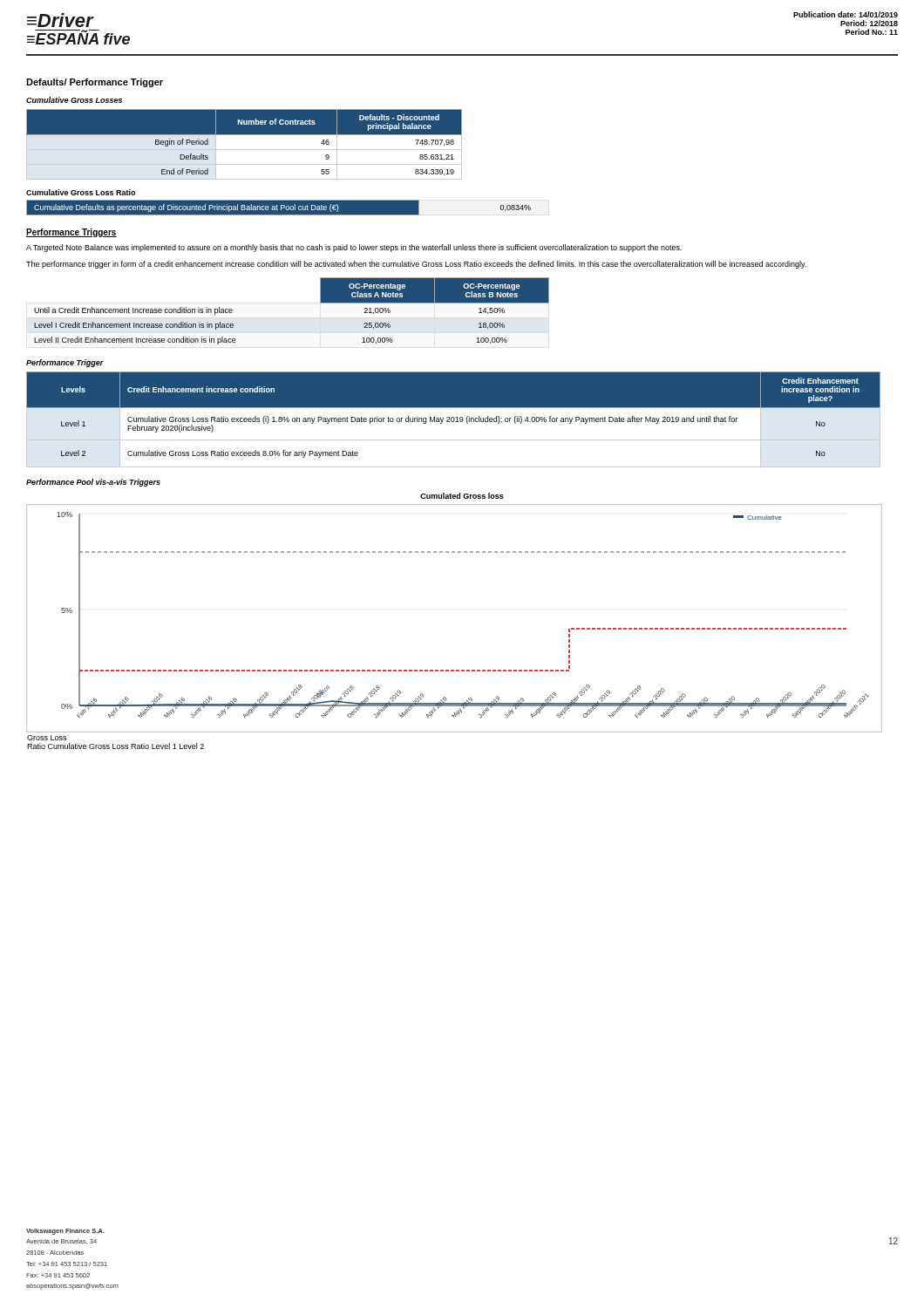The height and width of the screenshot is (1308, 924).
Task: Click on the region starting "Cumulative Gross Losses"
Action: pyautogui.click(x=74, y=100)
